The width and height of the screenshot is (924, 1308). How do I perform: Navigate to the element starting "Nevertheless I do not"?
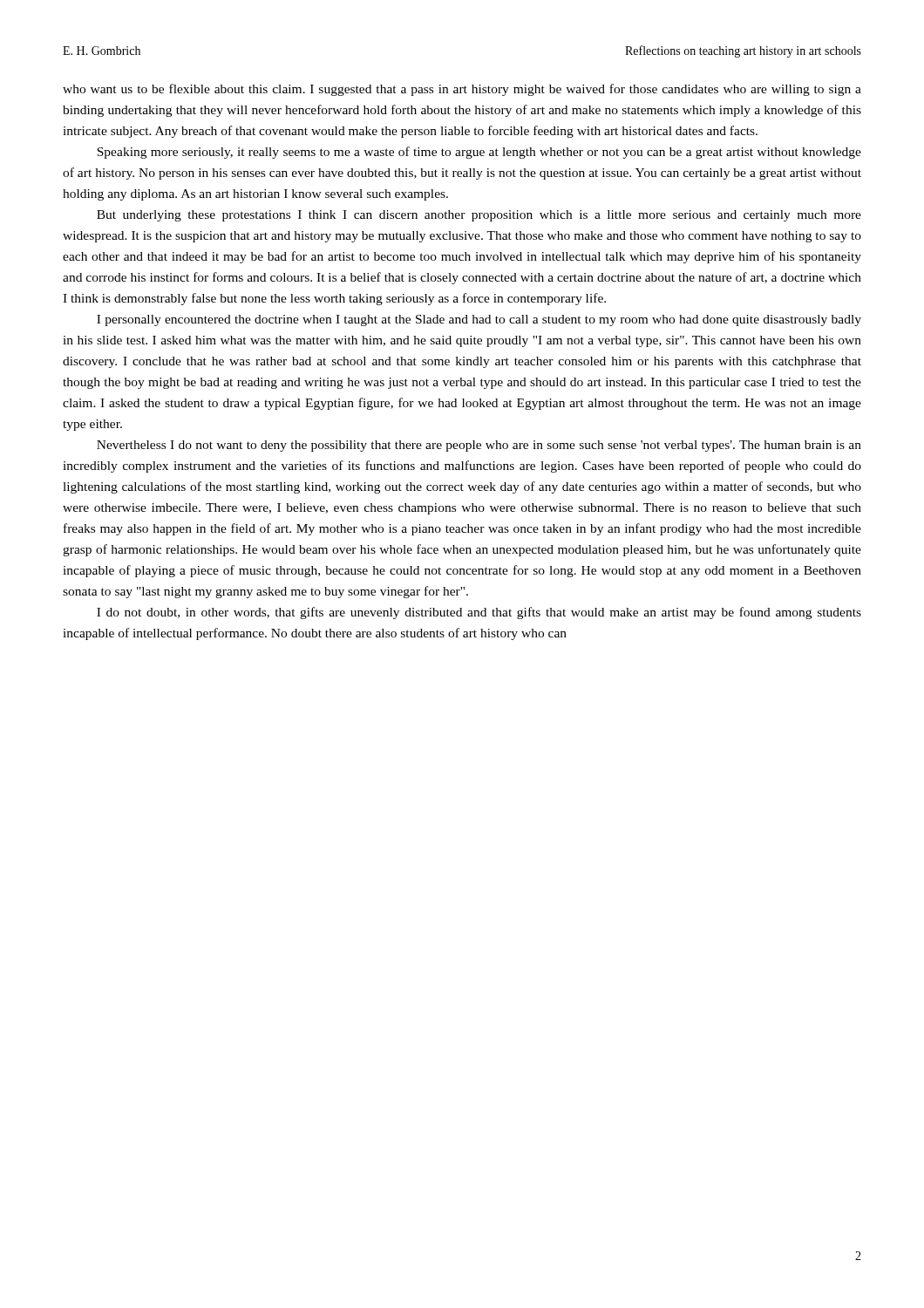pyautogui.click(x=462, y=518)
